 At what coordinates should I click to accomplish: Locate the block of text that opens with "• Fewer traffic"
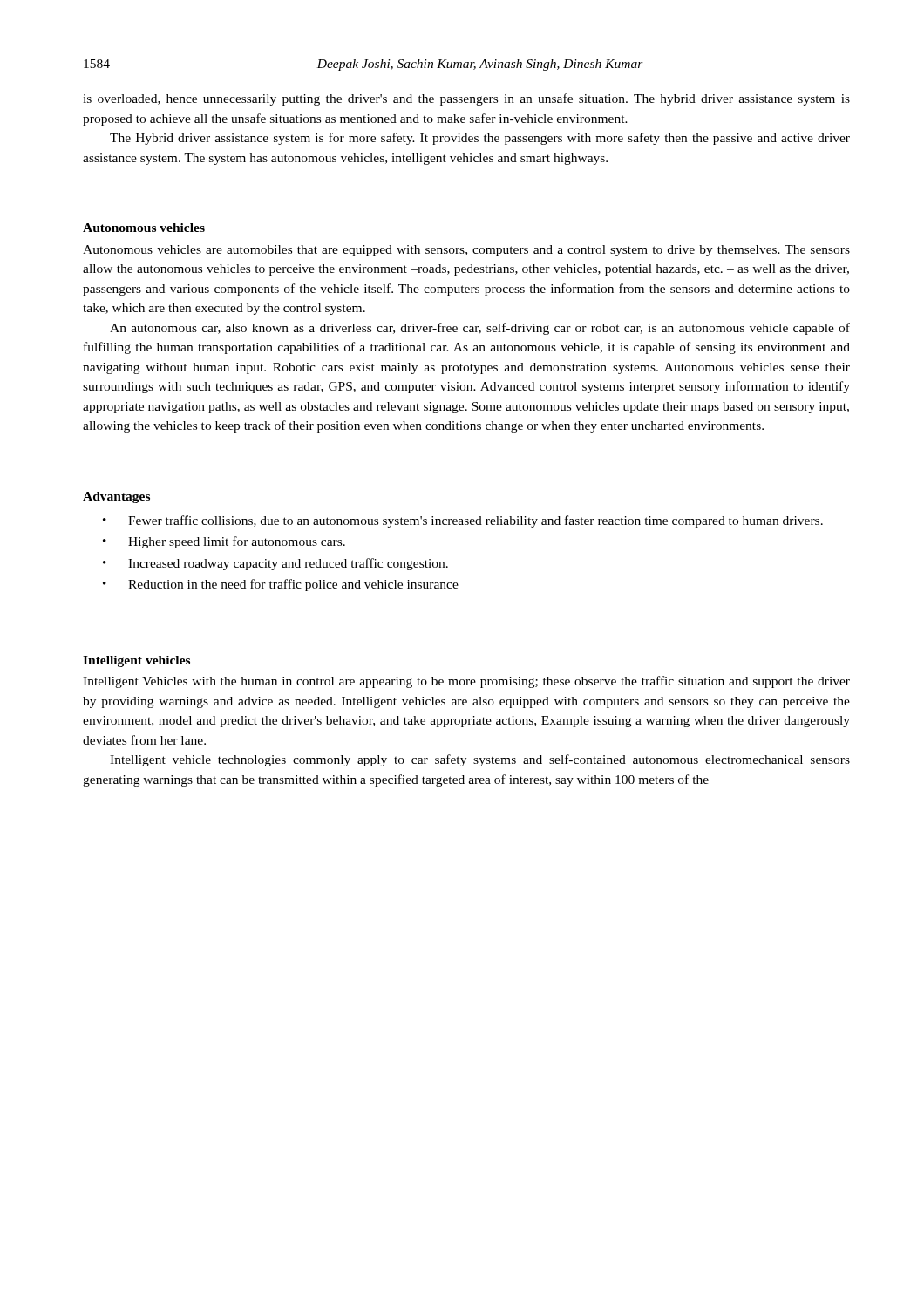pos(466,521)
